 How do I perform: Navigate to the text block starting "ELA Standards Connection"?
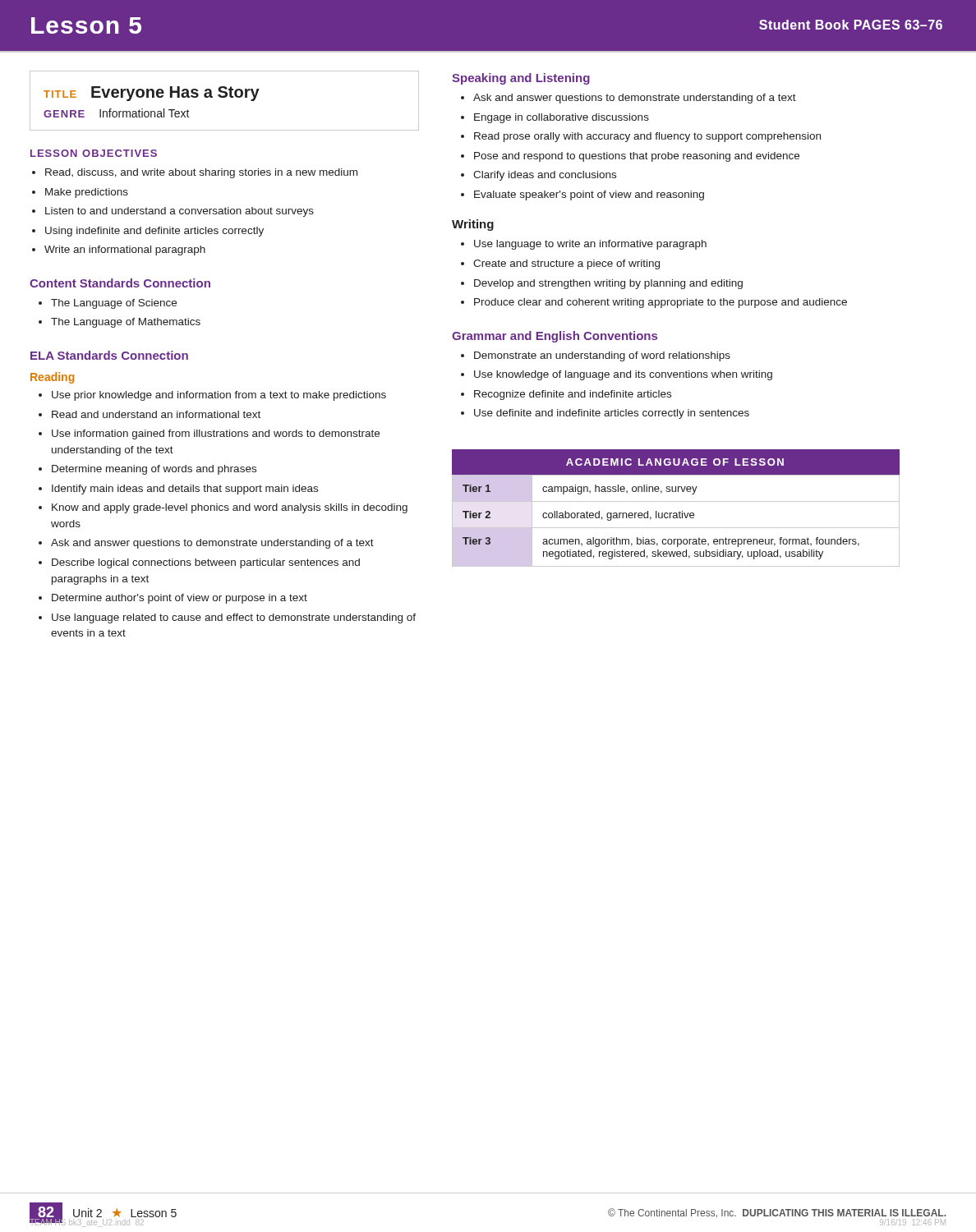point(109,355)
